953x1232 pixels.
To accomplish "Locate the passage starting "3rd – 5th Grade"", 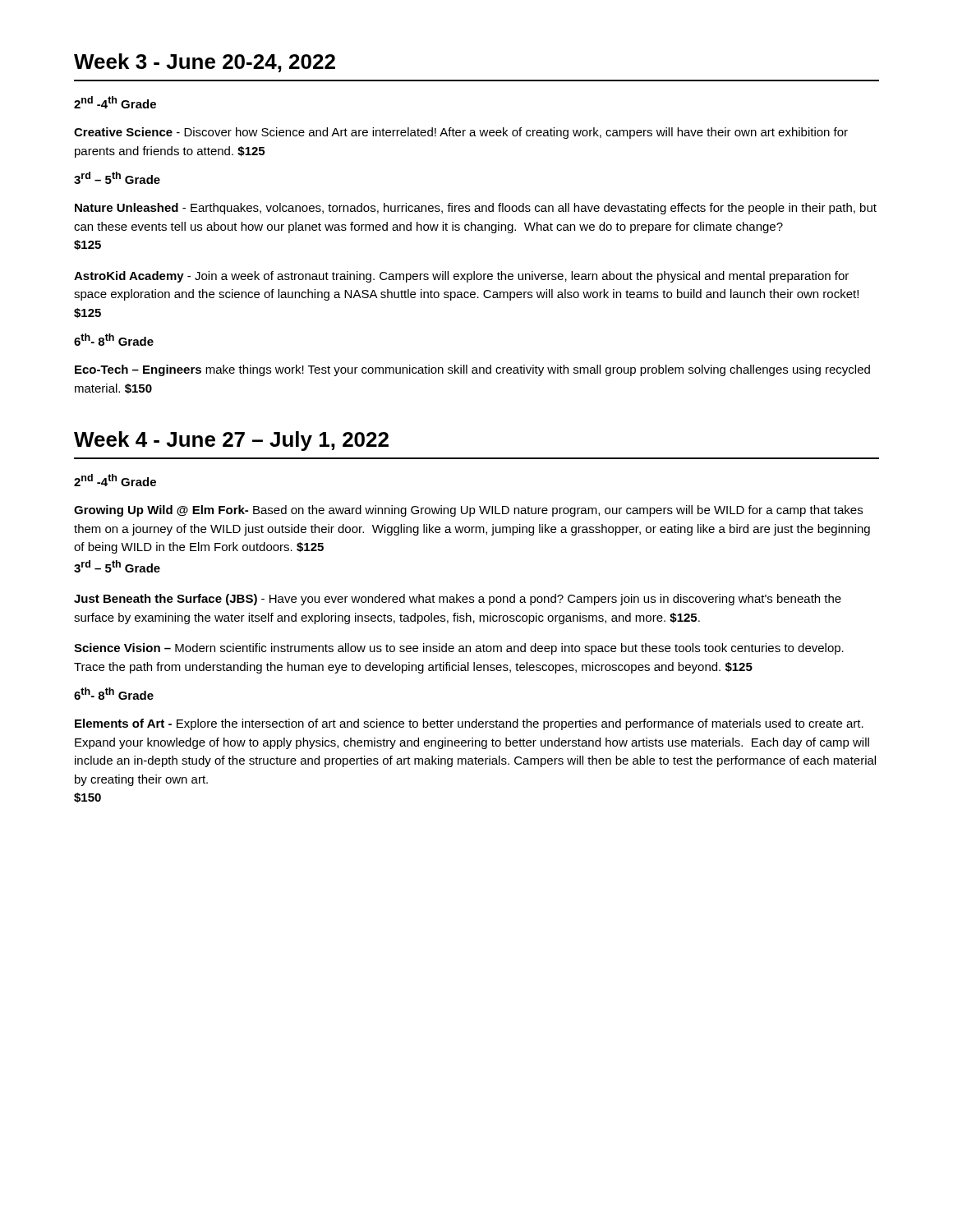I will pos(117,178).
